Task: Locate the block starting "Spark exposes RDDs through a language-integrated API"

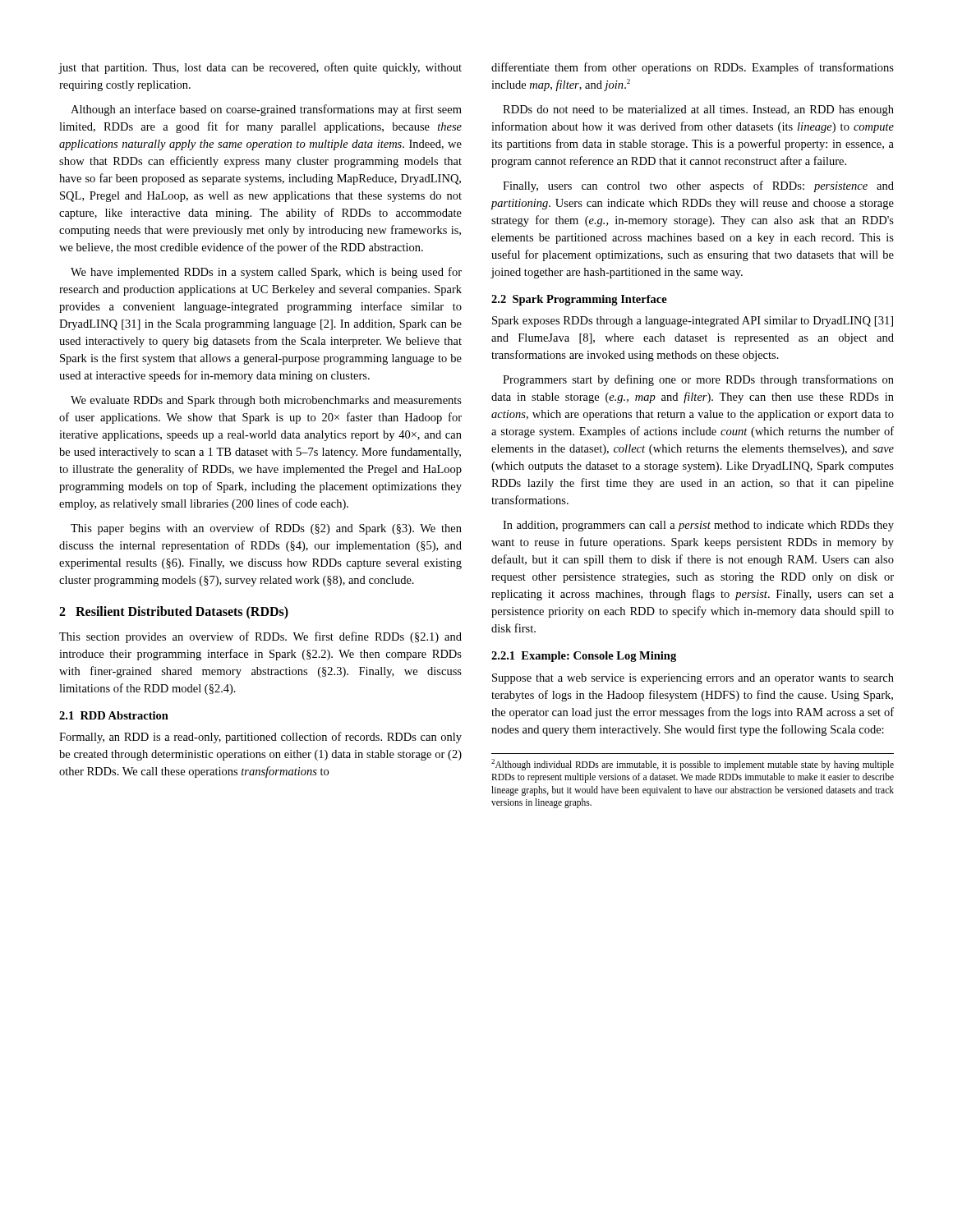Action: [x=693, y=475]
